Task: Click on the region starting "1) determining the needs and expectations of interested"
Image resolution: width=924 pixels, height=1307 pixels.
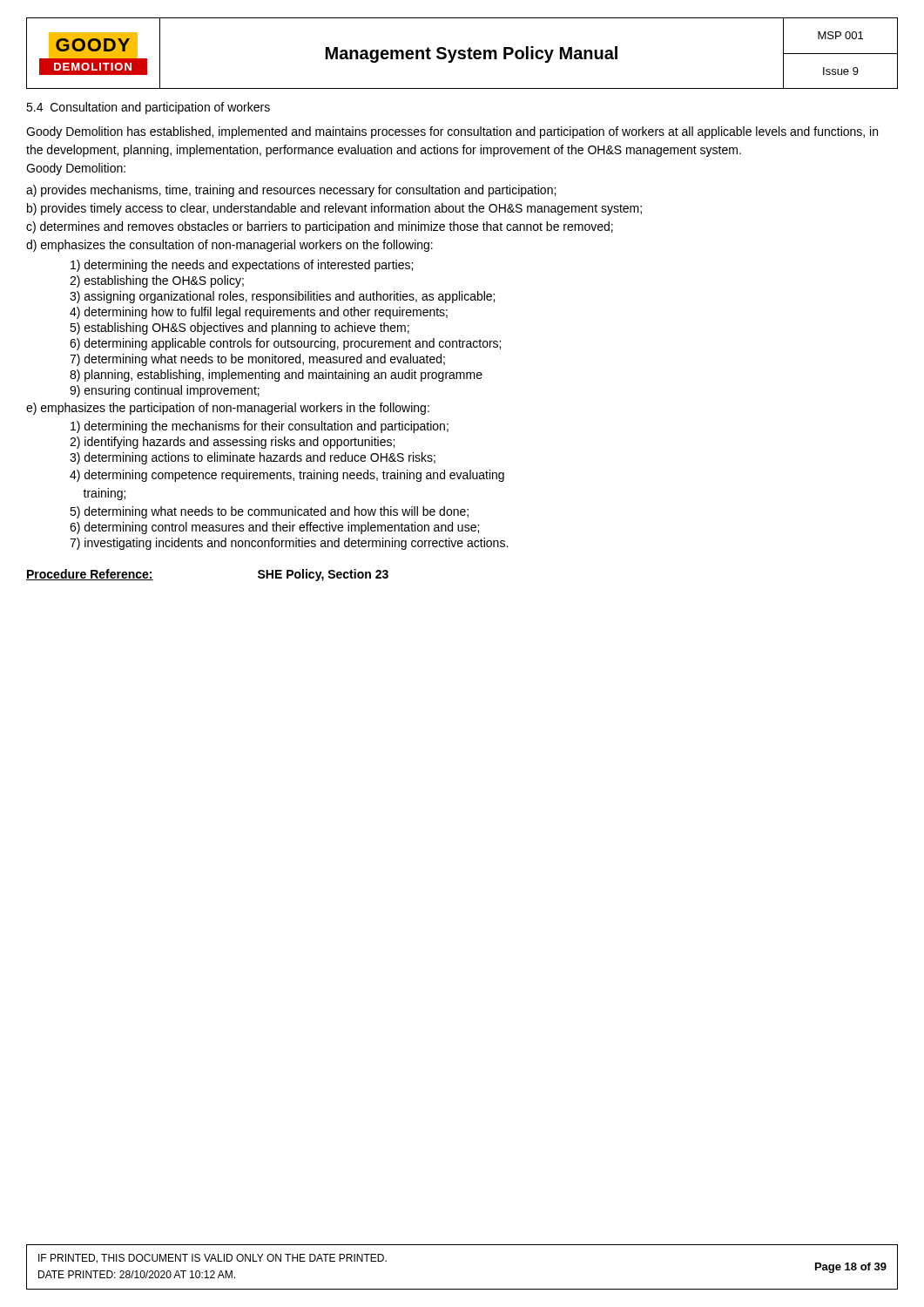Action: 242,265
